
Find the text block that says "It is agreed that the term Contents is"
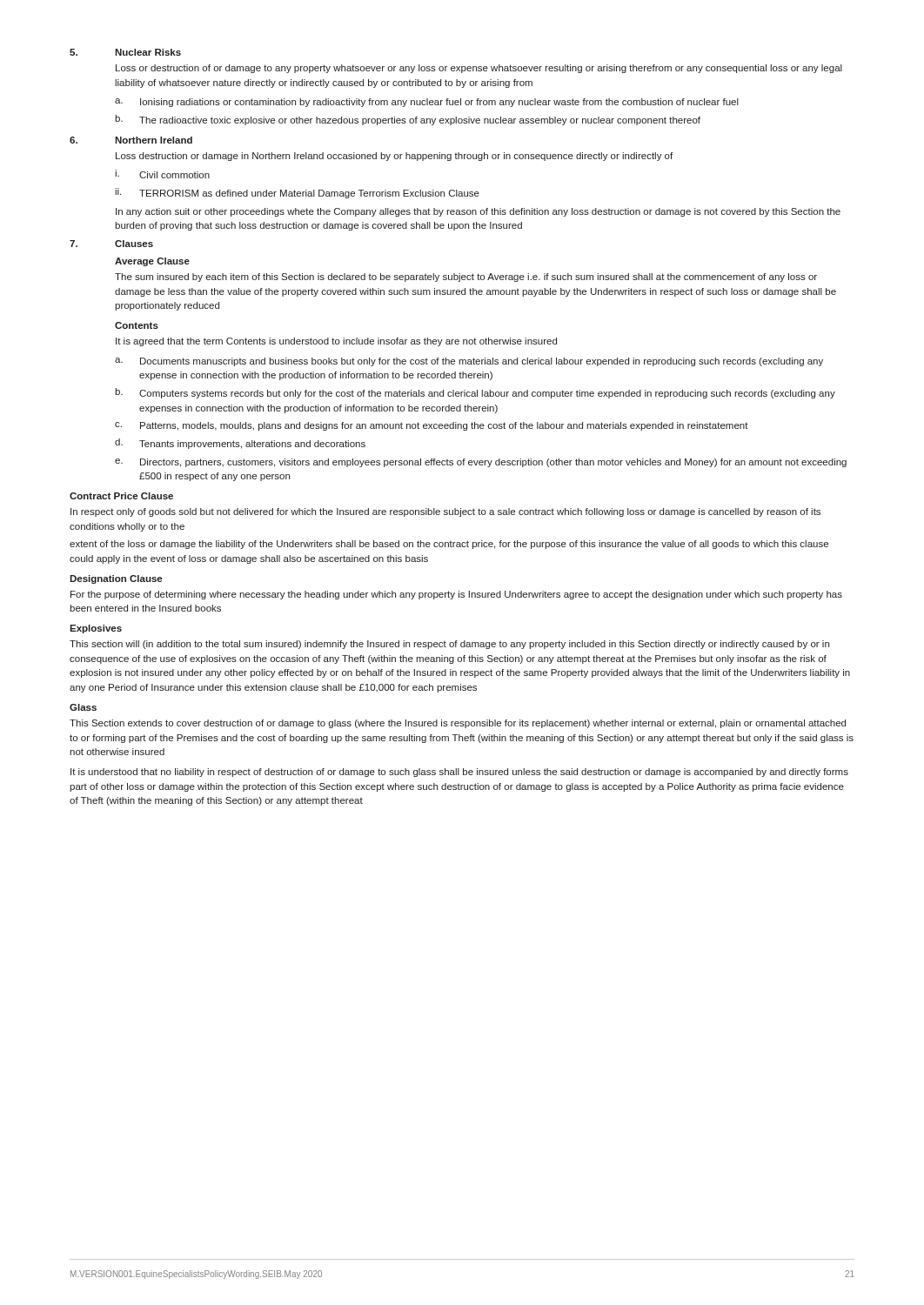click(336, 341)
